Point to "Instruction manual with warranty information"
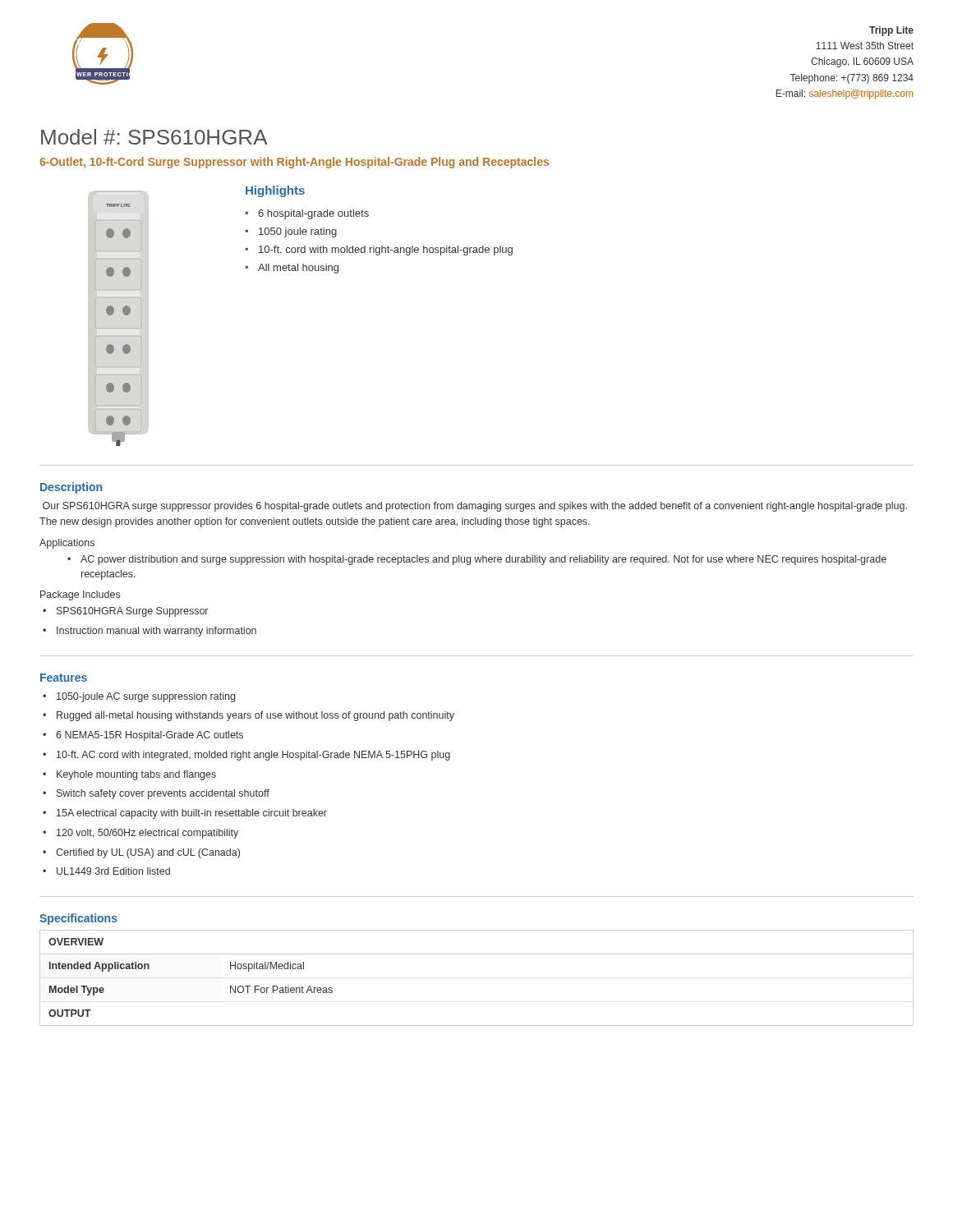Image resolution: width=953 pixels, height=1232 pixels. pyautogui.click(x=156, y=631)
